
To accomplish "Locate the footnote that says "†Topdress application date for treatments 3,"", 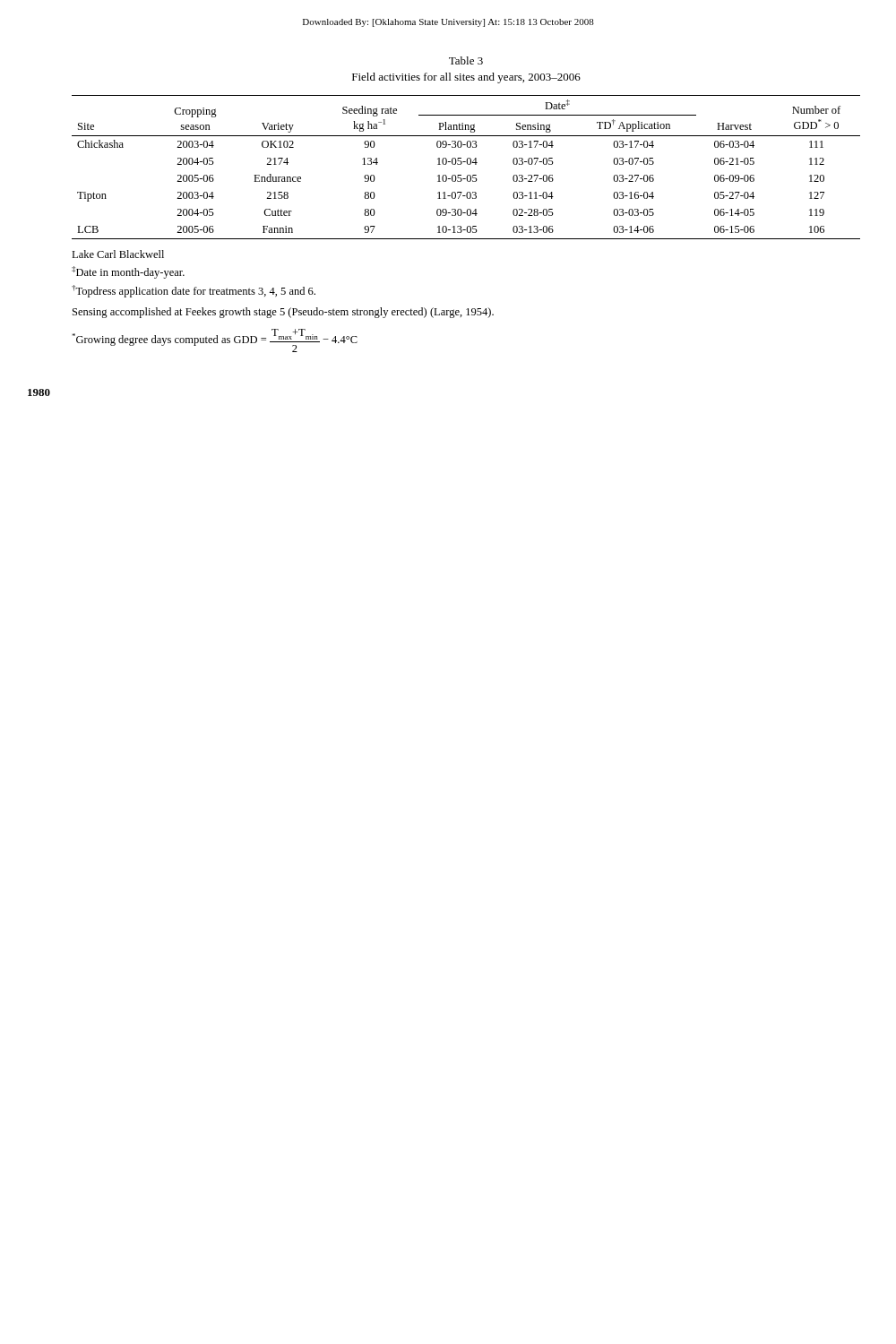I will point(194,290).
